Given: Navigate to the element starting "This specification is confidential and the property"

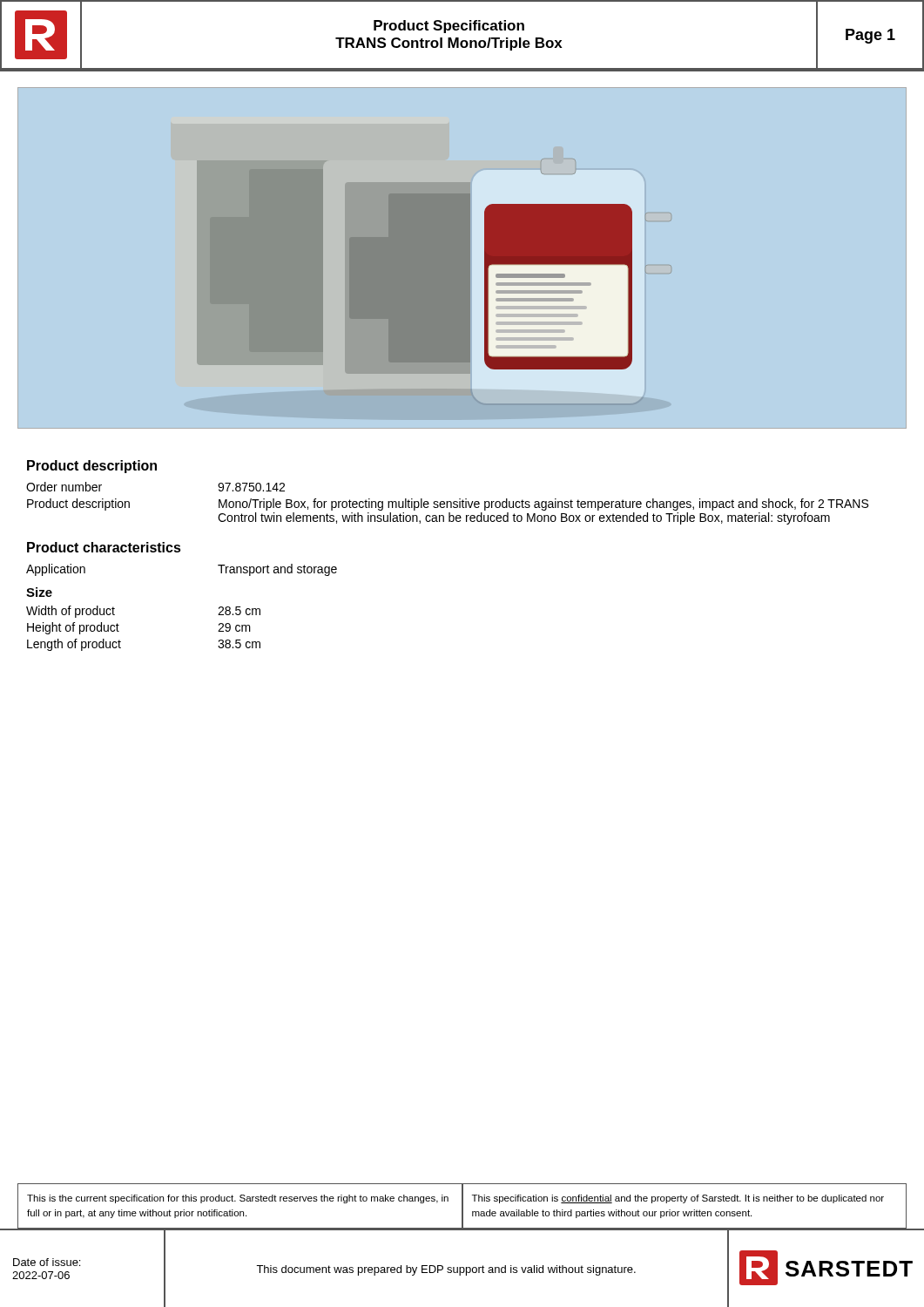Looking at the screenshot, I should pos(678,1205).
